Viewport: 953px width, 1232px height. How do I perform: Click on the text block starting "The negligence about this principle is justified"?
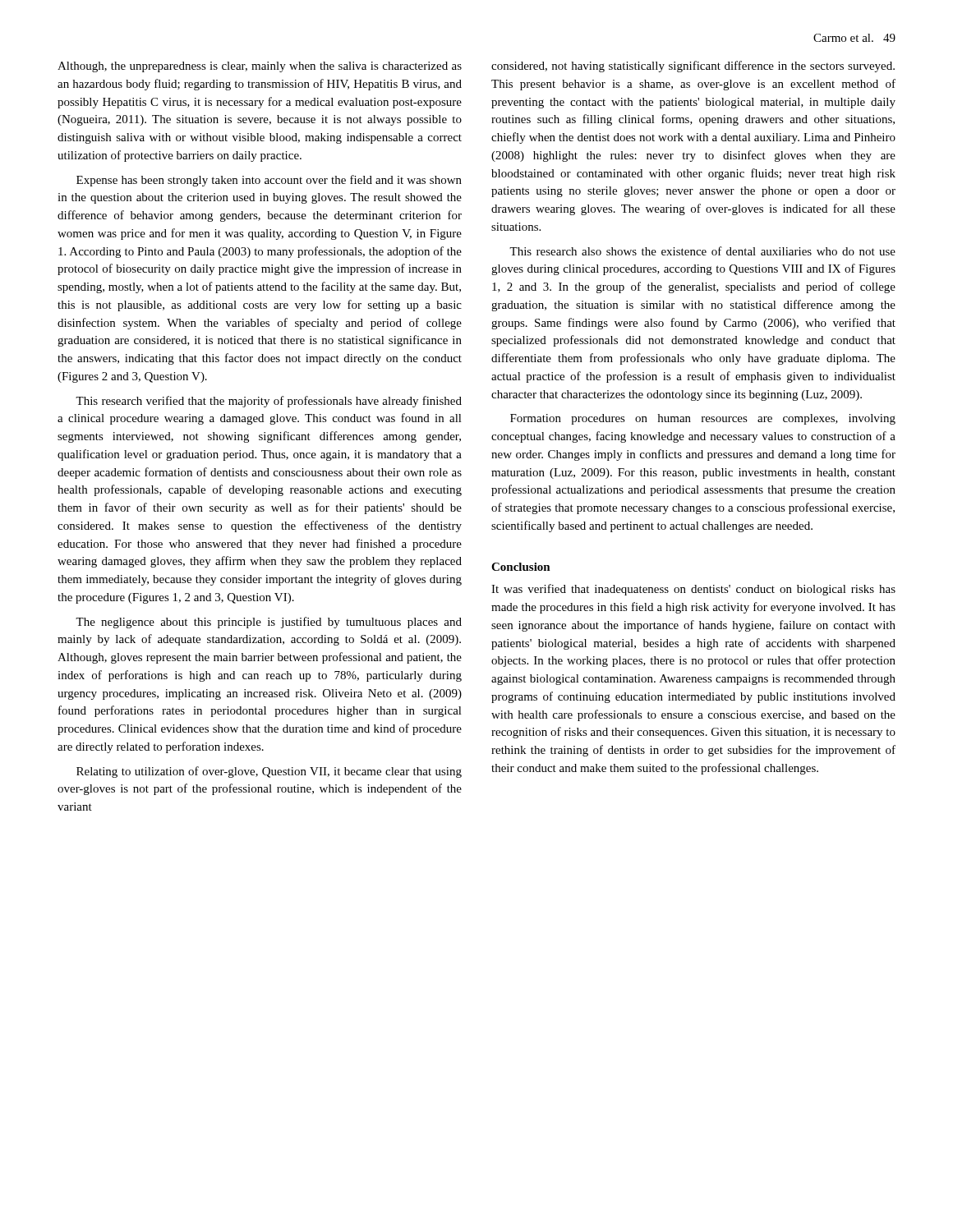coord(260,685)
